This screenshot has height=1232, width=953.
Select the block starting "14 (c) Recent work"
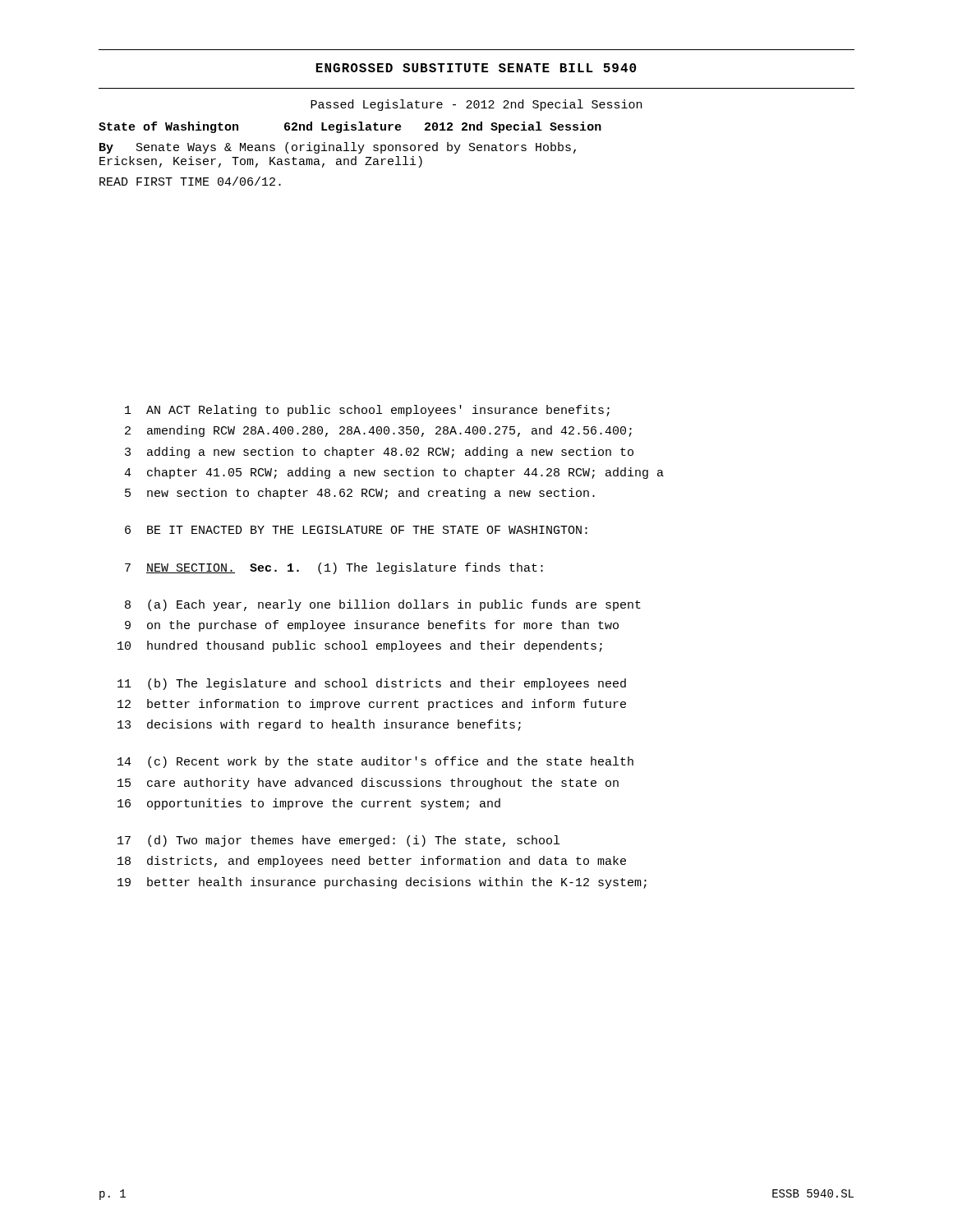[x=476, y=763]
